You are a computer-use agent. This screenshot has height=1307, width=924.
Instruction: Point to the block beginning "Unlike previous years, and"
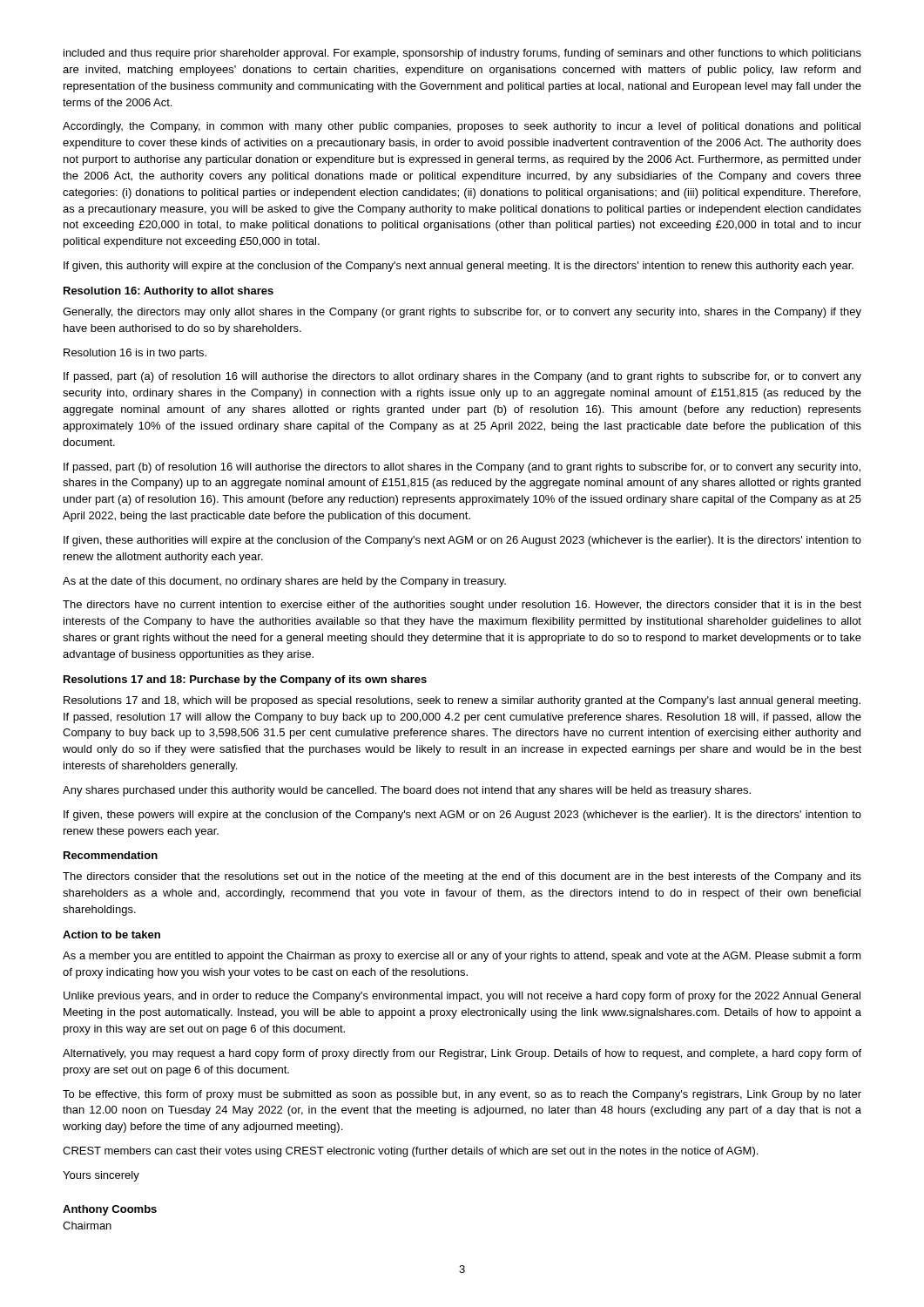click(462, 1012)
